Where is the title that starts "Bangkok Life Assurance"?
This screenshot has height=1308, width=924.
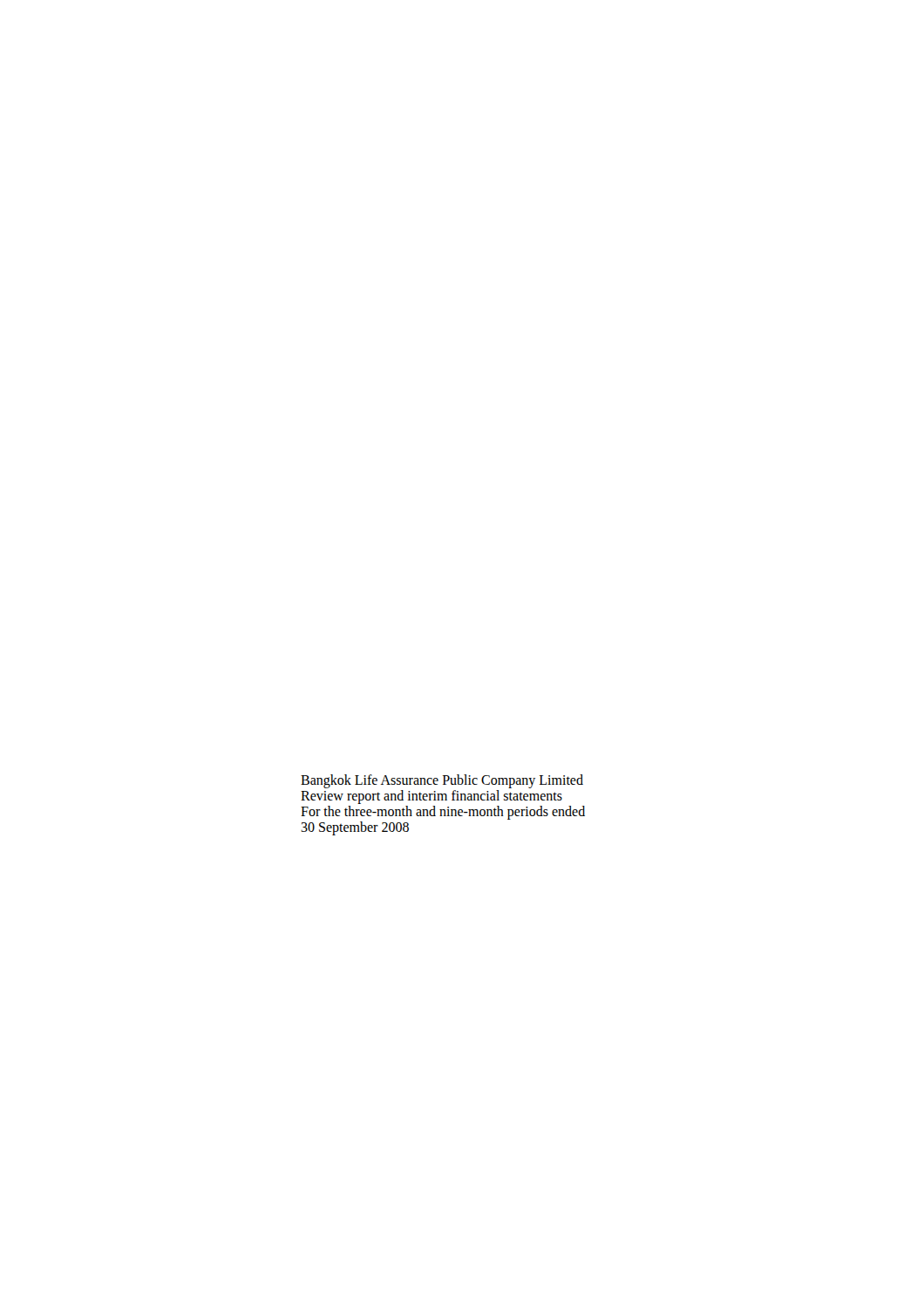coord(475,804)
